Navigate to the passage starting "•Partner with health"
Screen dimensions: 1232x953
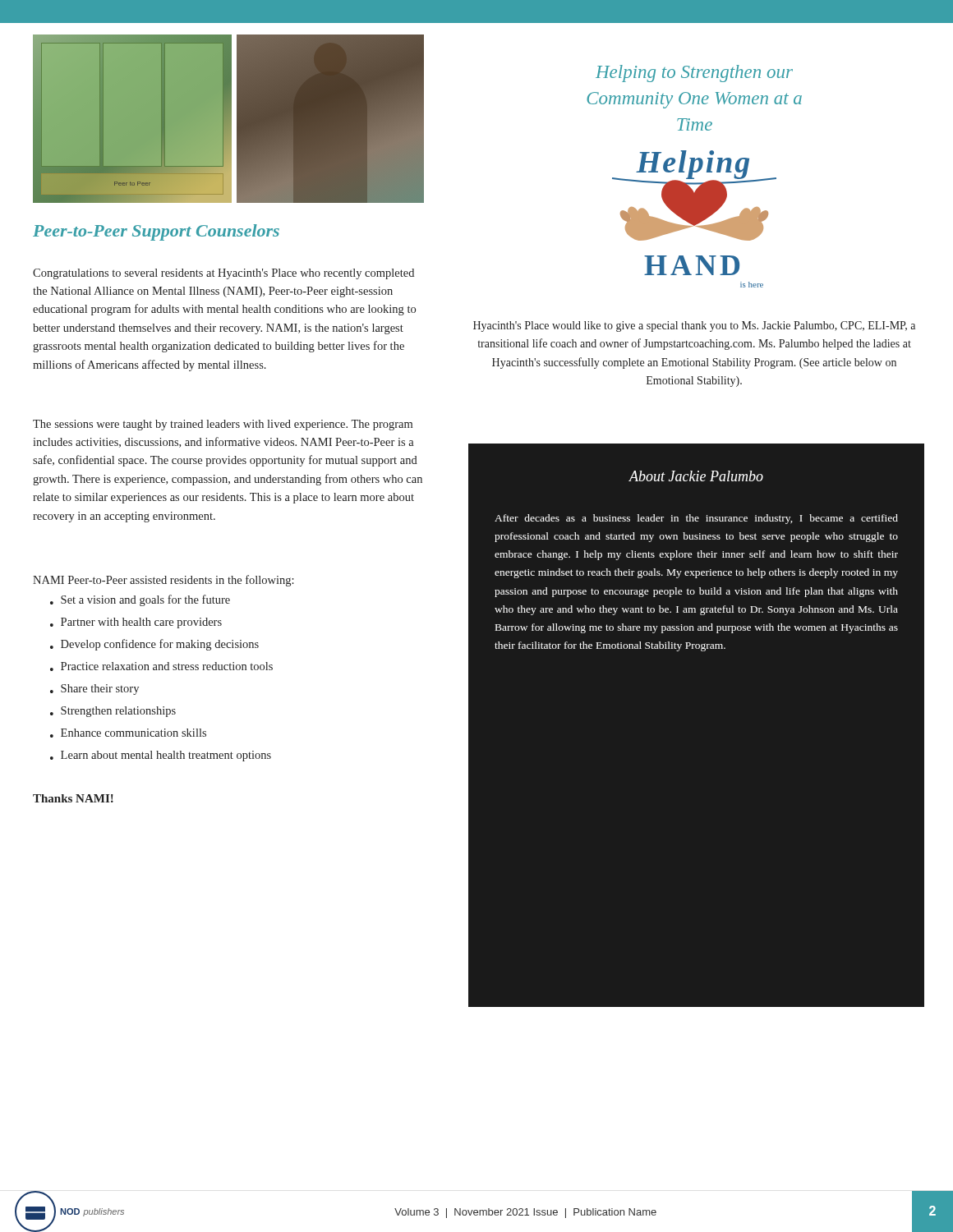pos(136,623)
